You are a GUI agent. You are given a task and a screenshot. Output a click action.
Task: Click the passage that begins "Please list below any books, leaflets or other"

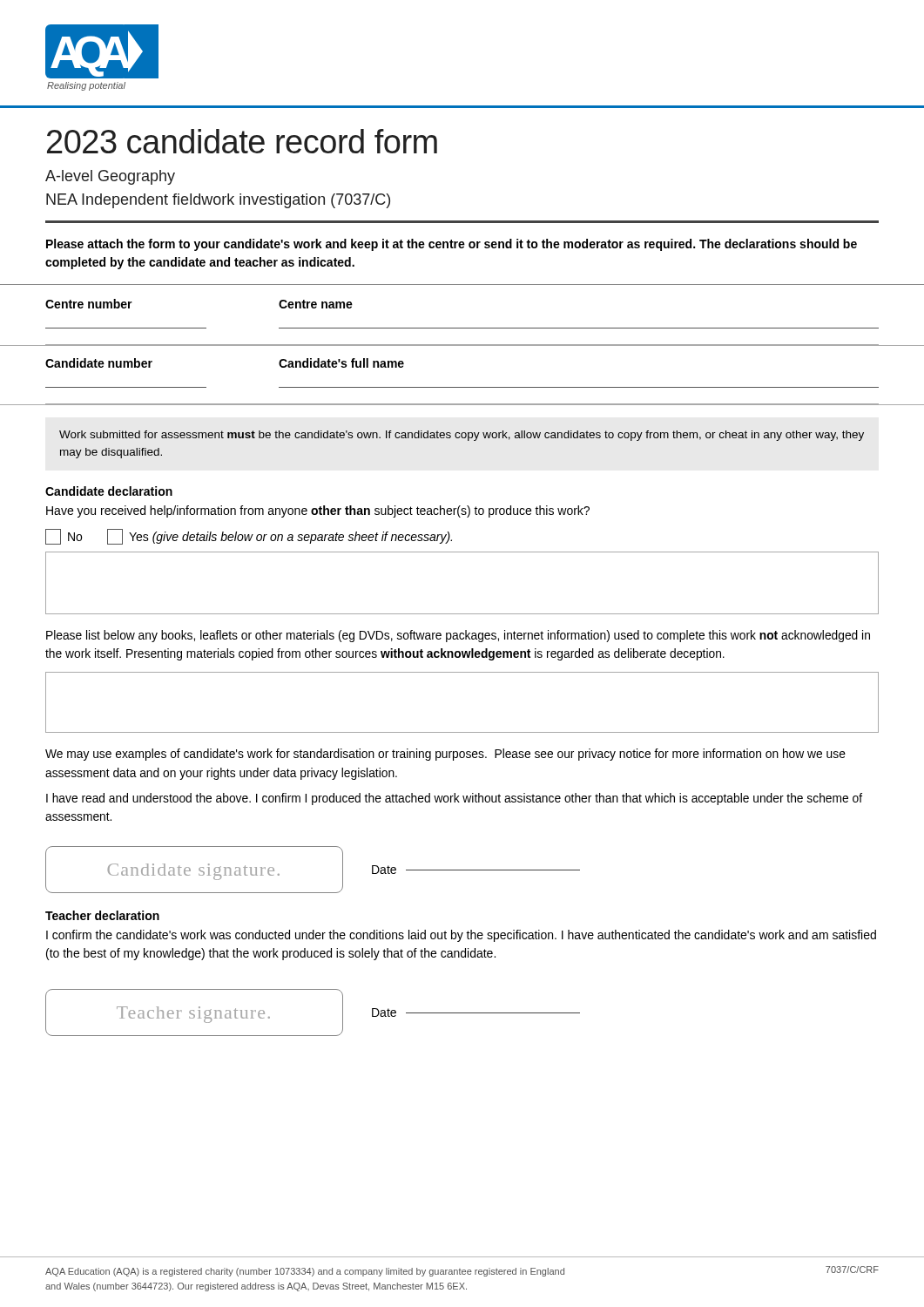462,645
